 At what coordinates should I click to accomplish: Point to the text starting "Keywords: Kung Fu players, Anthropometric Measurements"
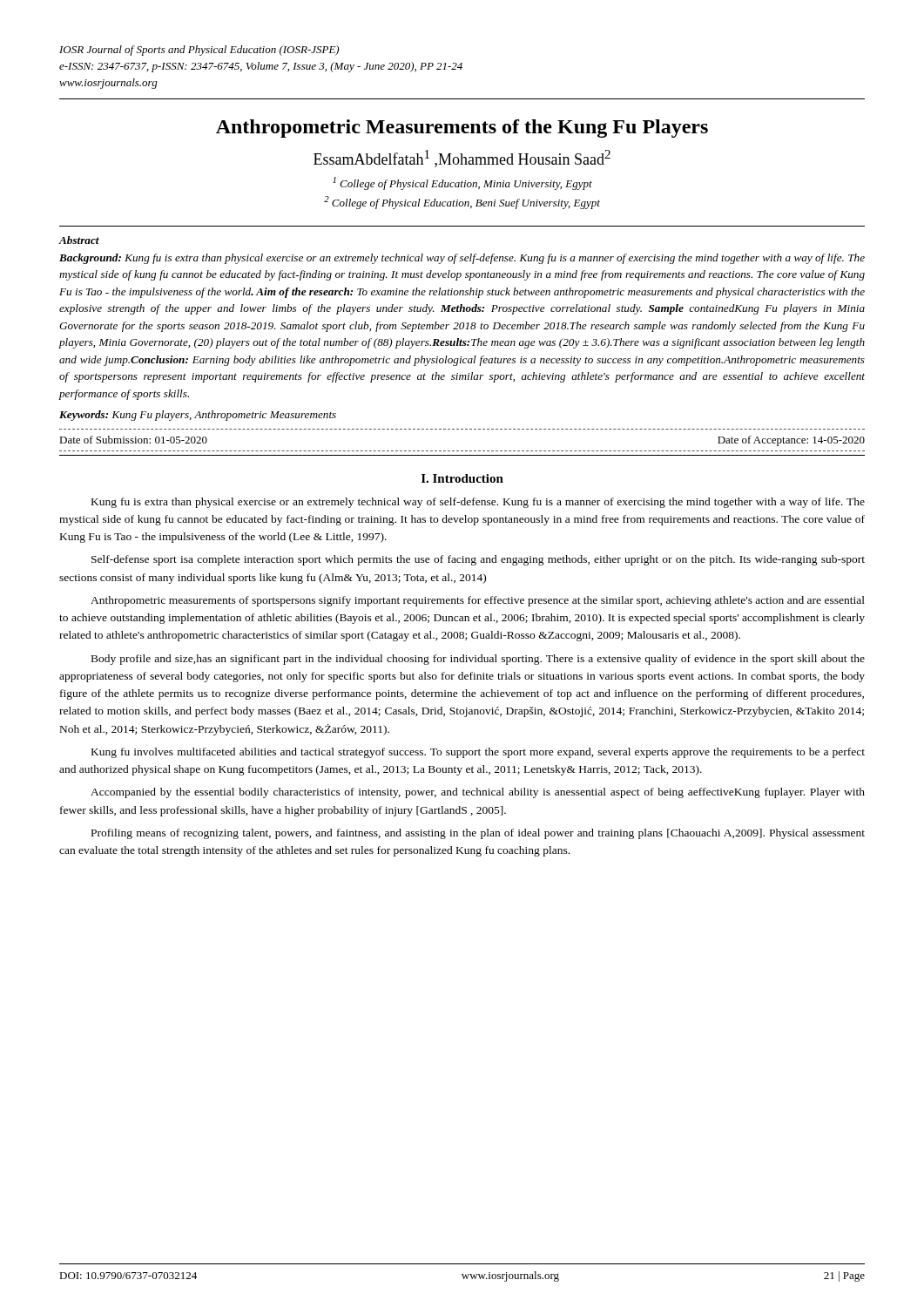click(198, 416)
